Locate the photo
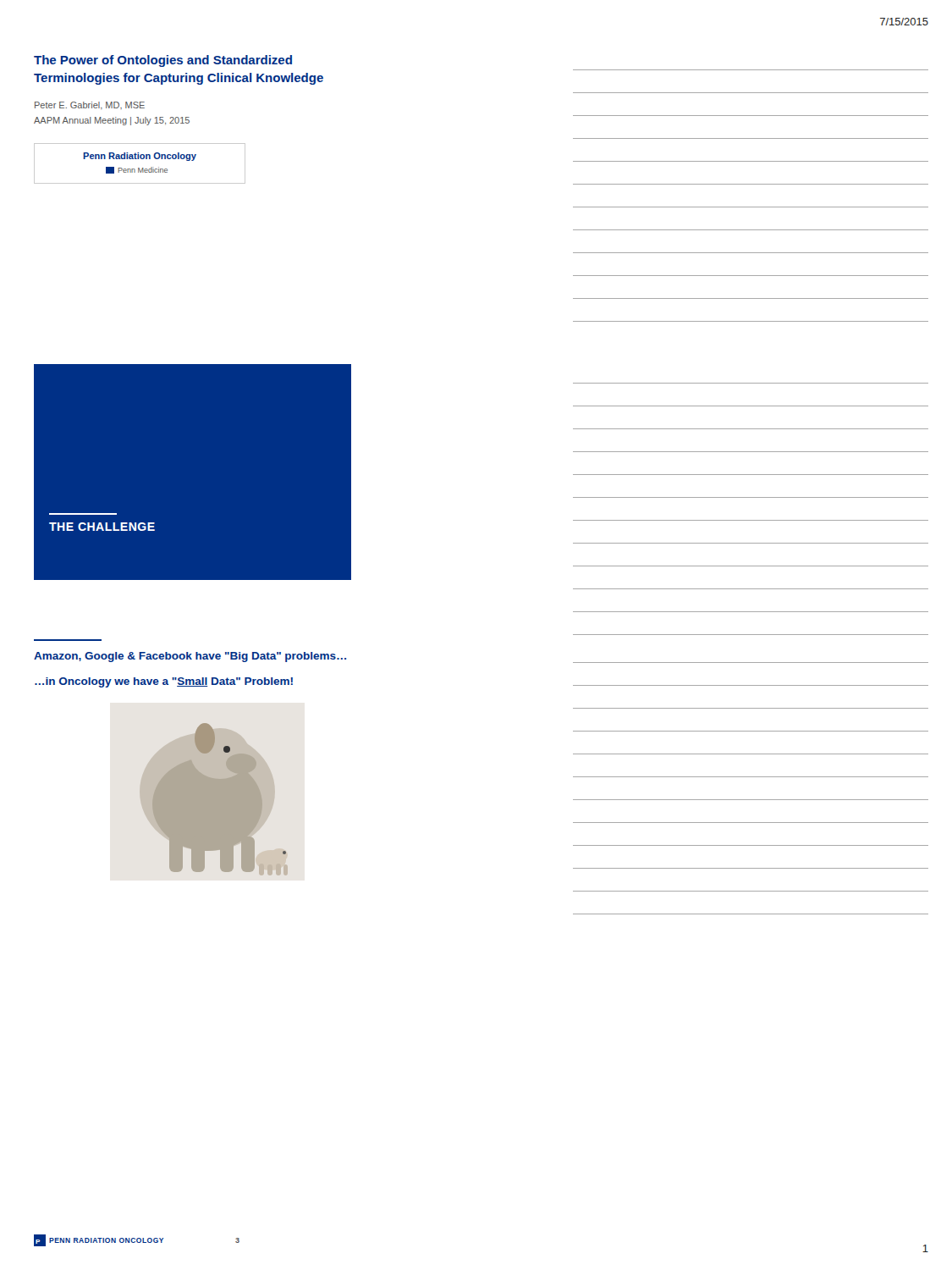952x1270 pixels. (x=207, y=792)
